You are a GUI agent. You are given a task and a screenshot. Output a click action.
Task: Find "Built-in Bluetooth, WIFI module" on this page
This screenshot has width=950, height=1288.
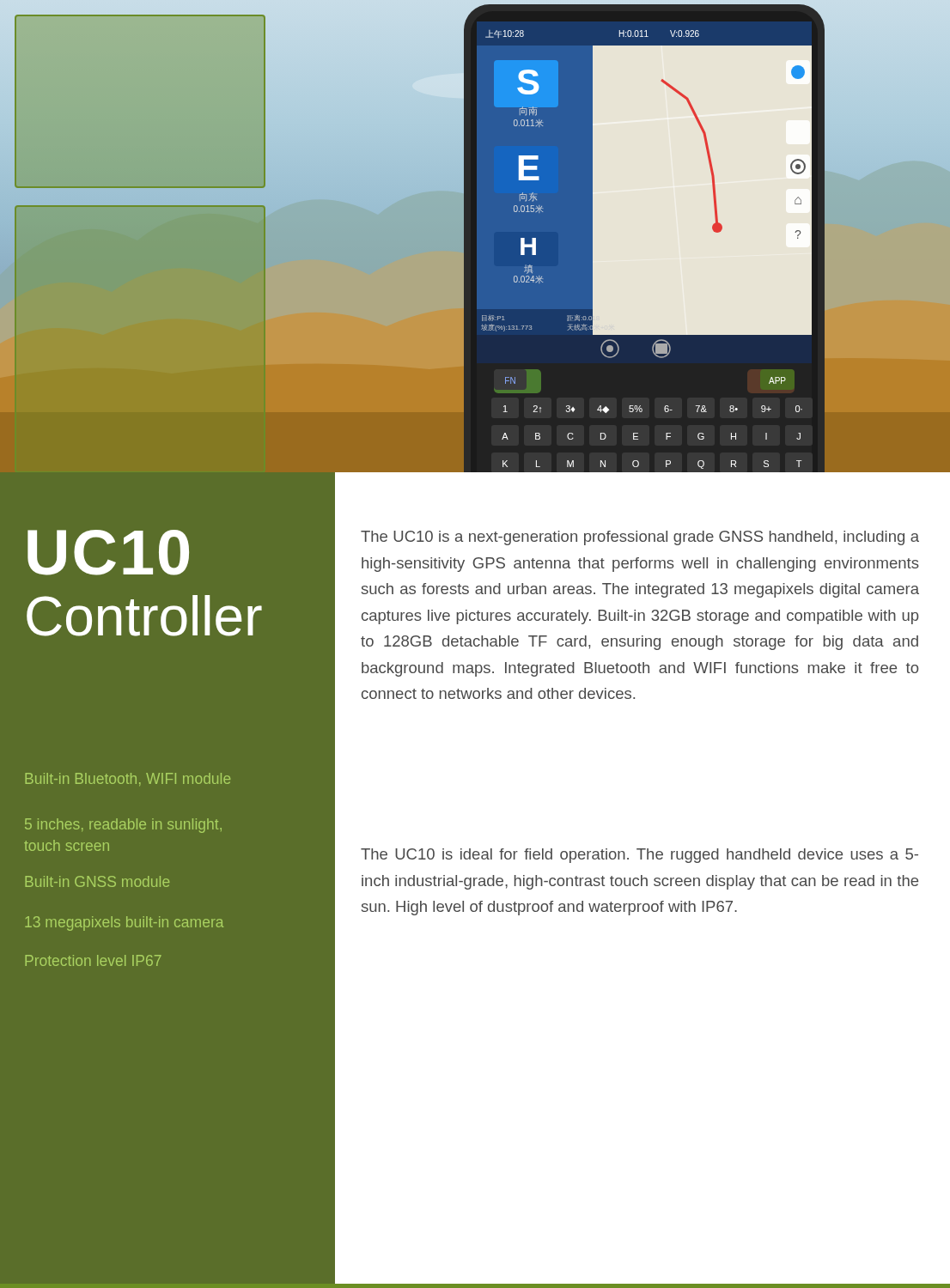(128, 779)
